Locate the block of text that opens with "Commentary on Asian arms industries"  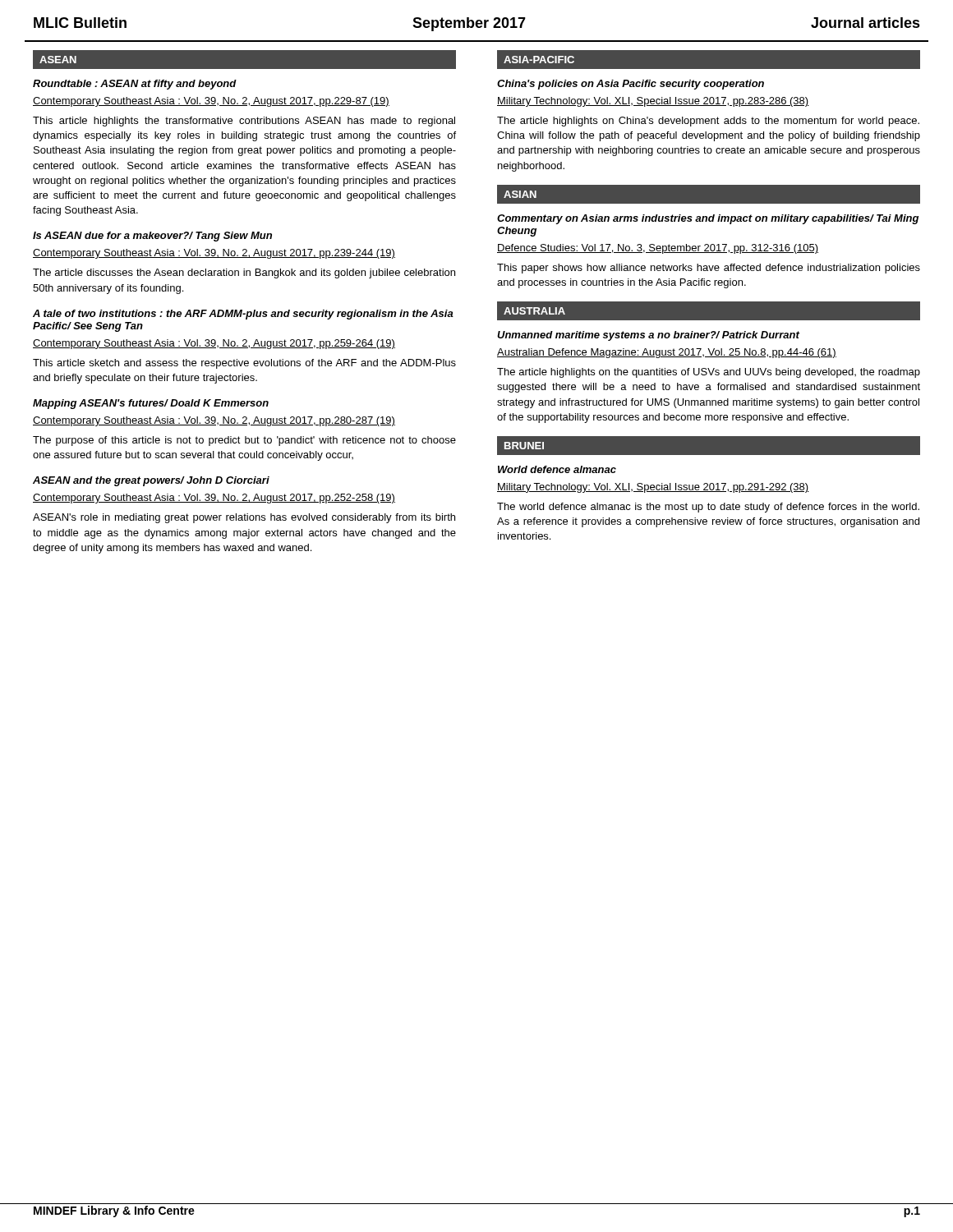(708, 224)
